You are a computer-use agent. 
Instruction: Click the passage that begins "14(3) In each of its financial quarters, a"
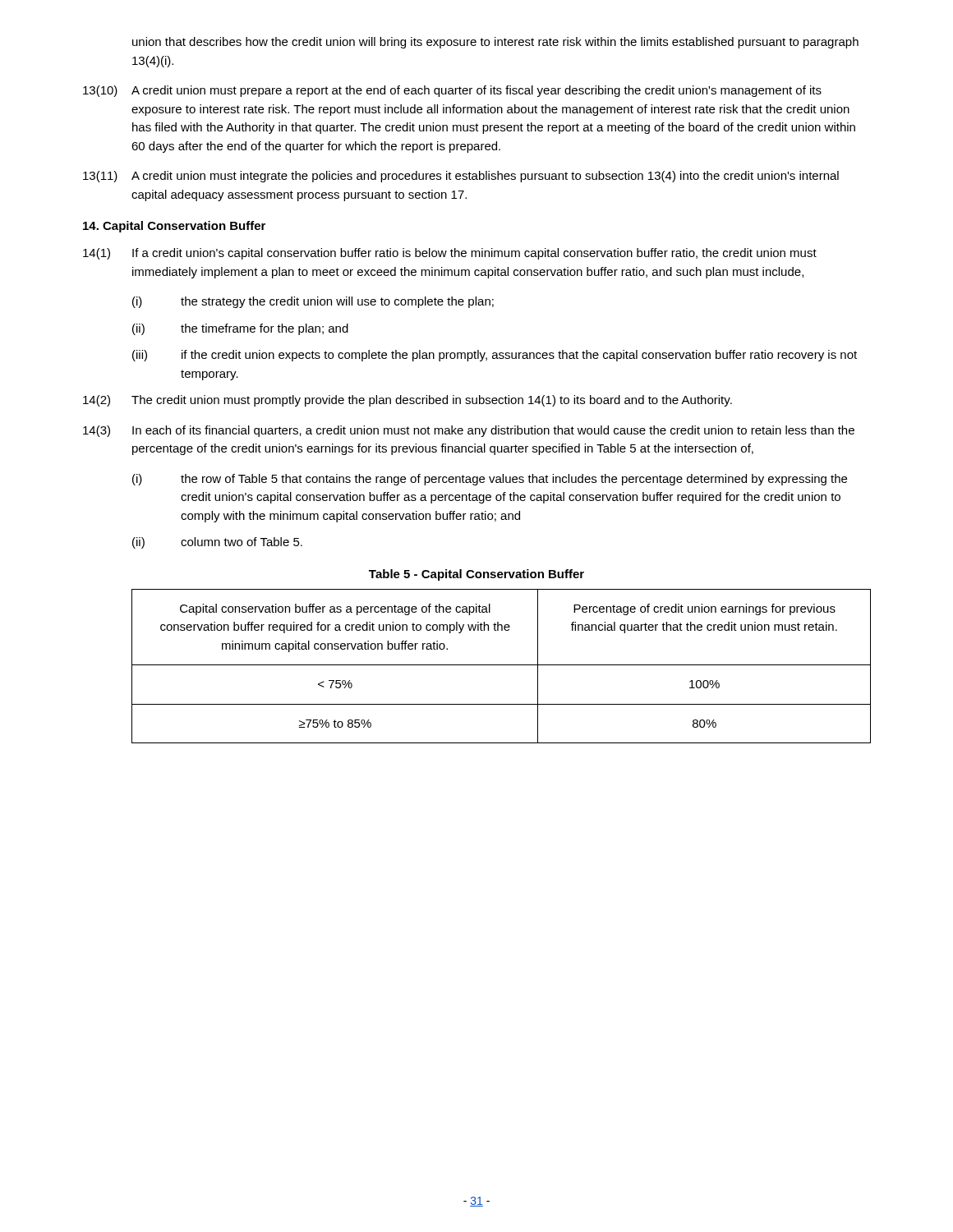476,439
